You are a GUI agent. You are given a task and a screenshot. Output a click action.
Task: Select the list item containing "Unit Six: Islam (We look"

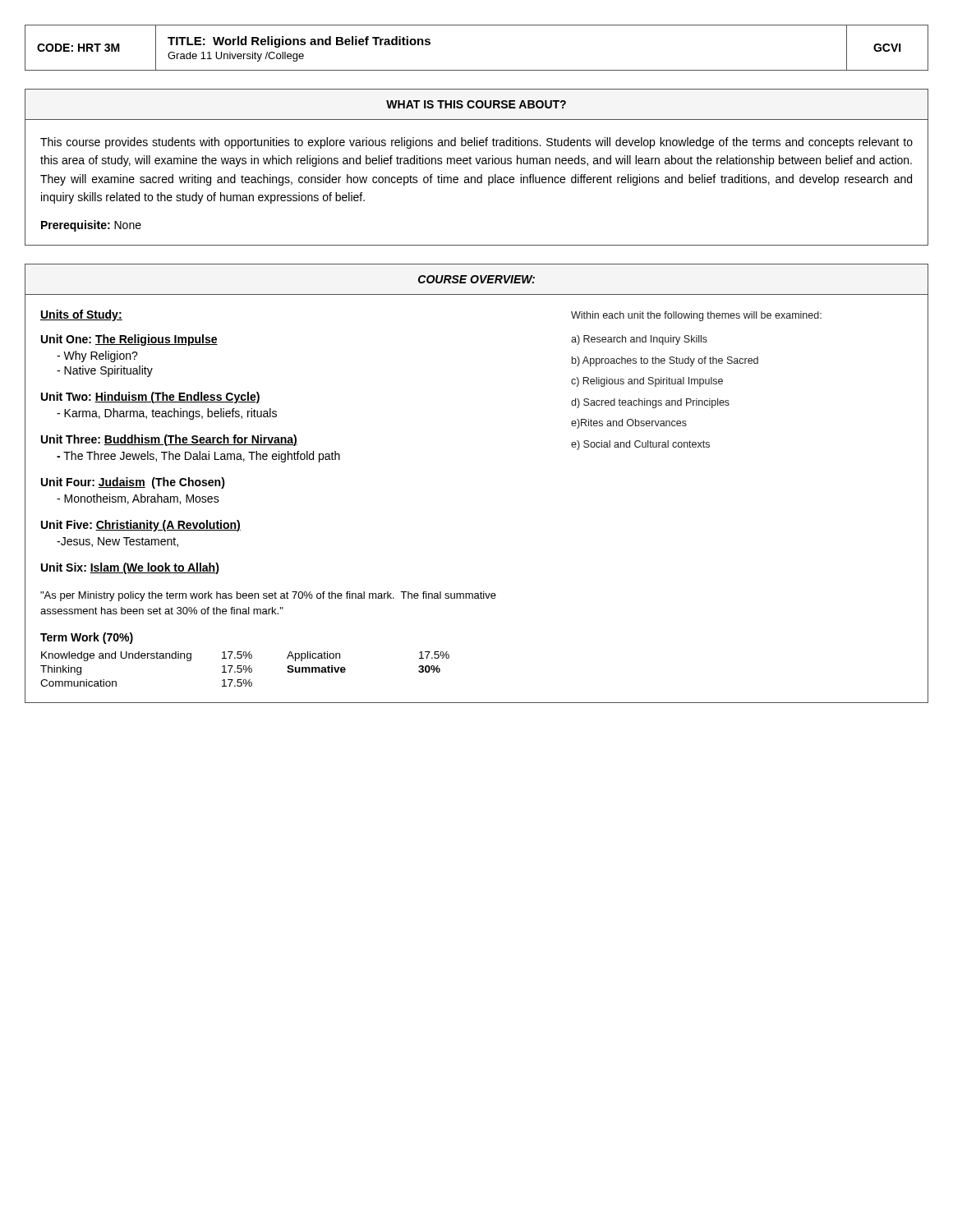[x=130, y=568]
